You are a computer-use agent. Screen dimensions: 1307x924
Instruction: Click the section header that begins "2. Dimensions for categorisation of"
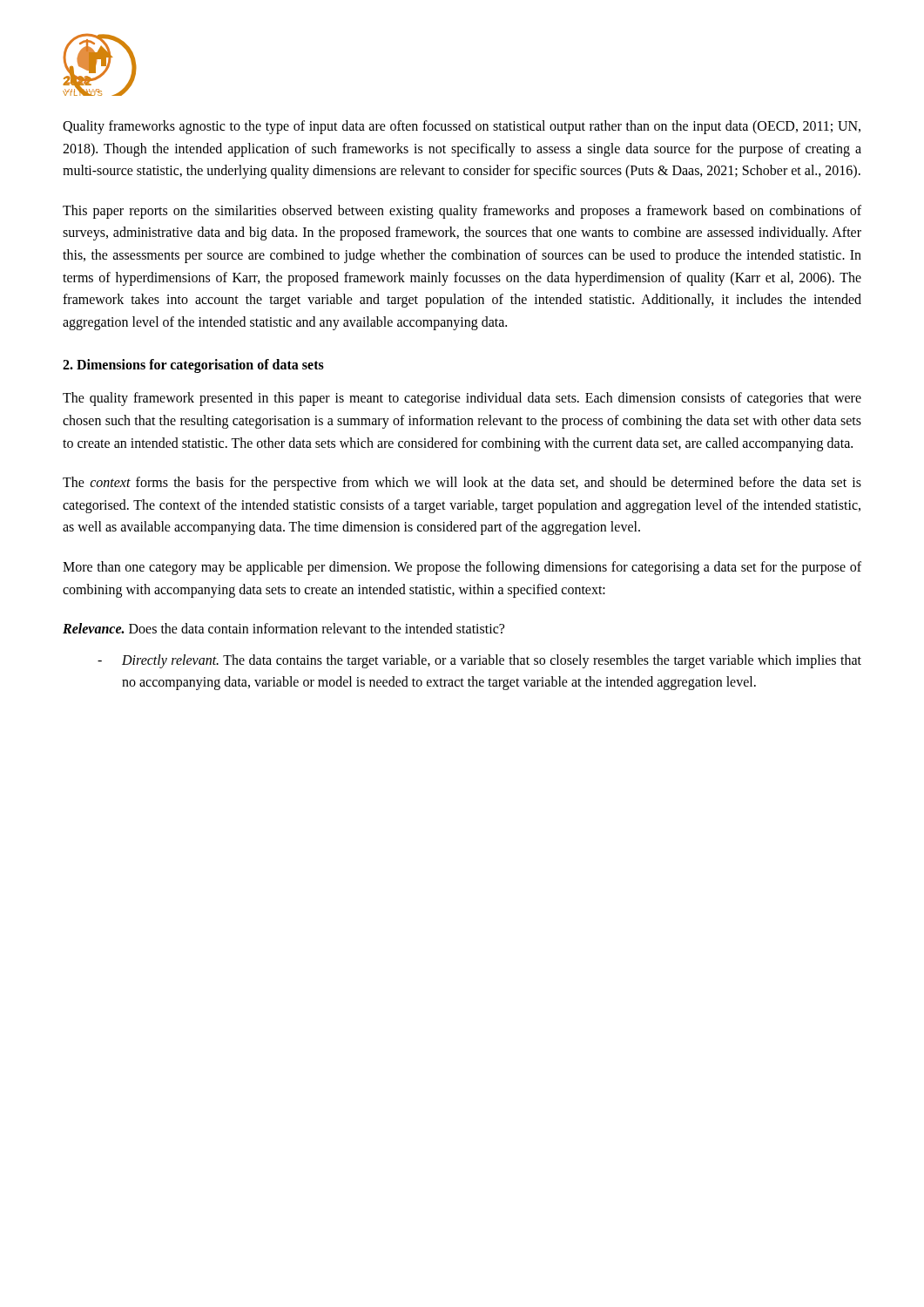[193, 365]
